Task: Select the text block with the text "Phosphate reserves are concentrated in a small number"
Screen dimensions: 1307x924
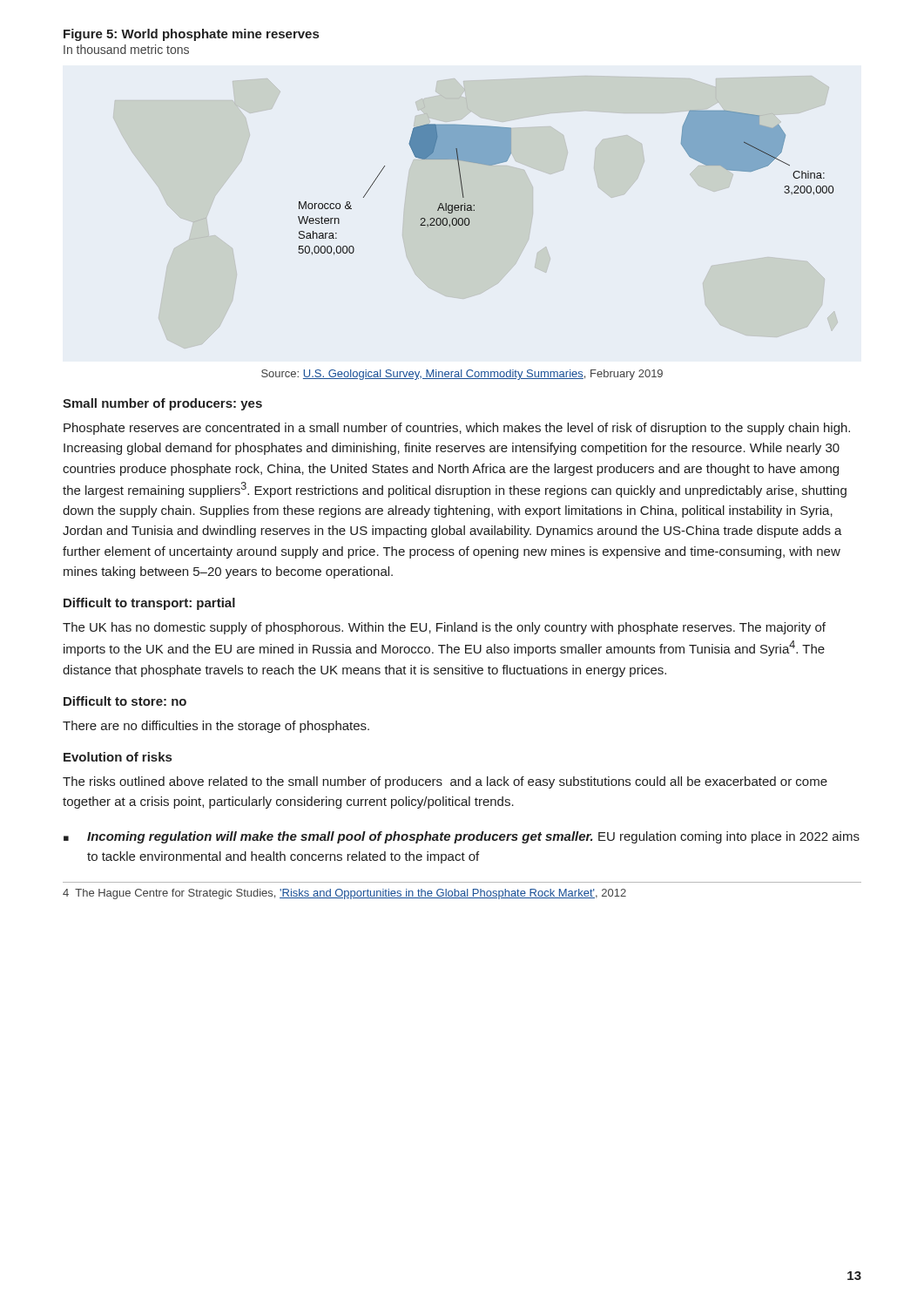Action: [x=457, y=499]
